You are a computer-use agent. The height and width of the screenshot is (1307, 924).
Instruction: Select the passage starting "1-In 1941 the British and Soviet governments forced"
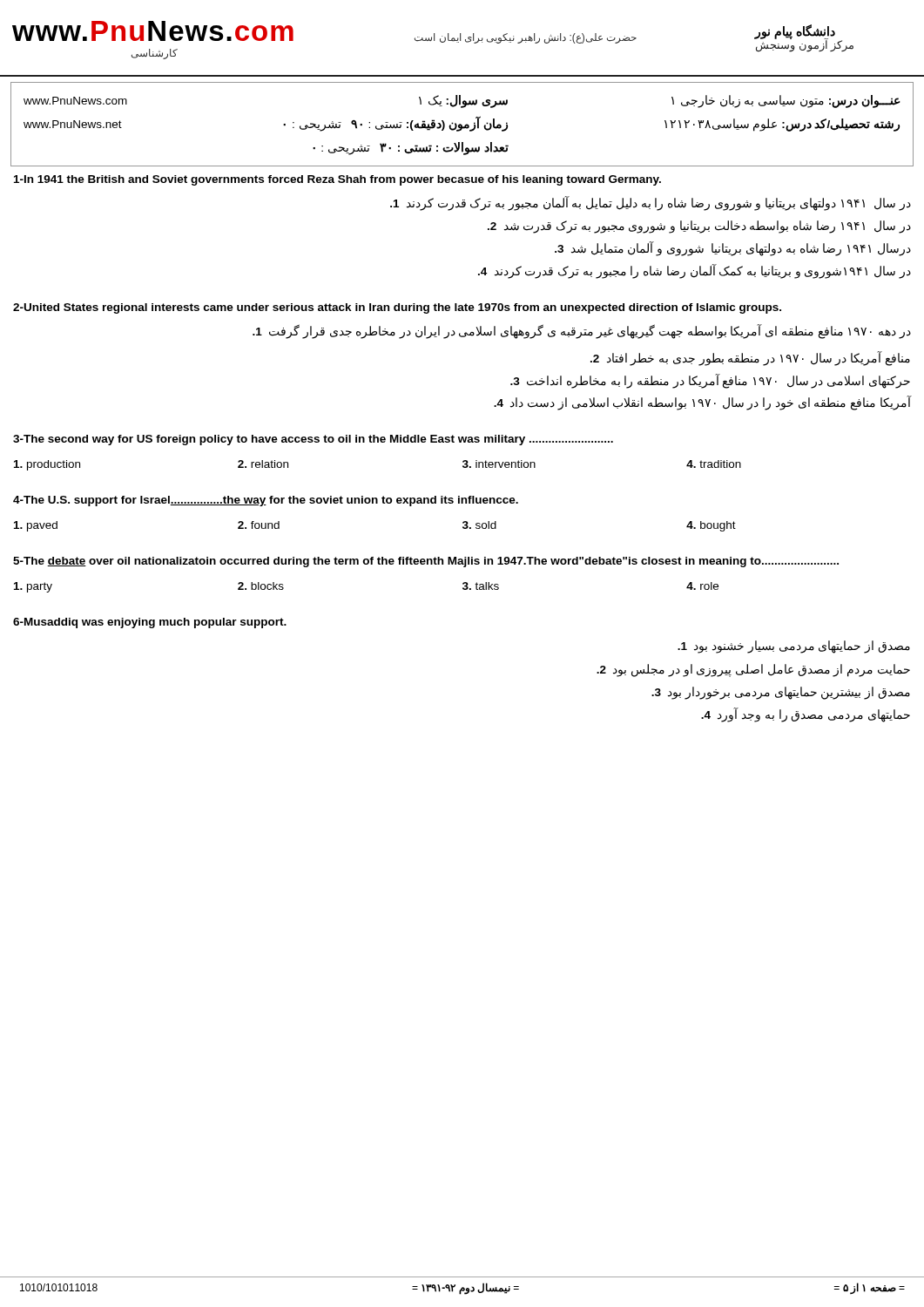pos(337,180)
